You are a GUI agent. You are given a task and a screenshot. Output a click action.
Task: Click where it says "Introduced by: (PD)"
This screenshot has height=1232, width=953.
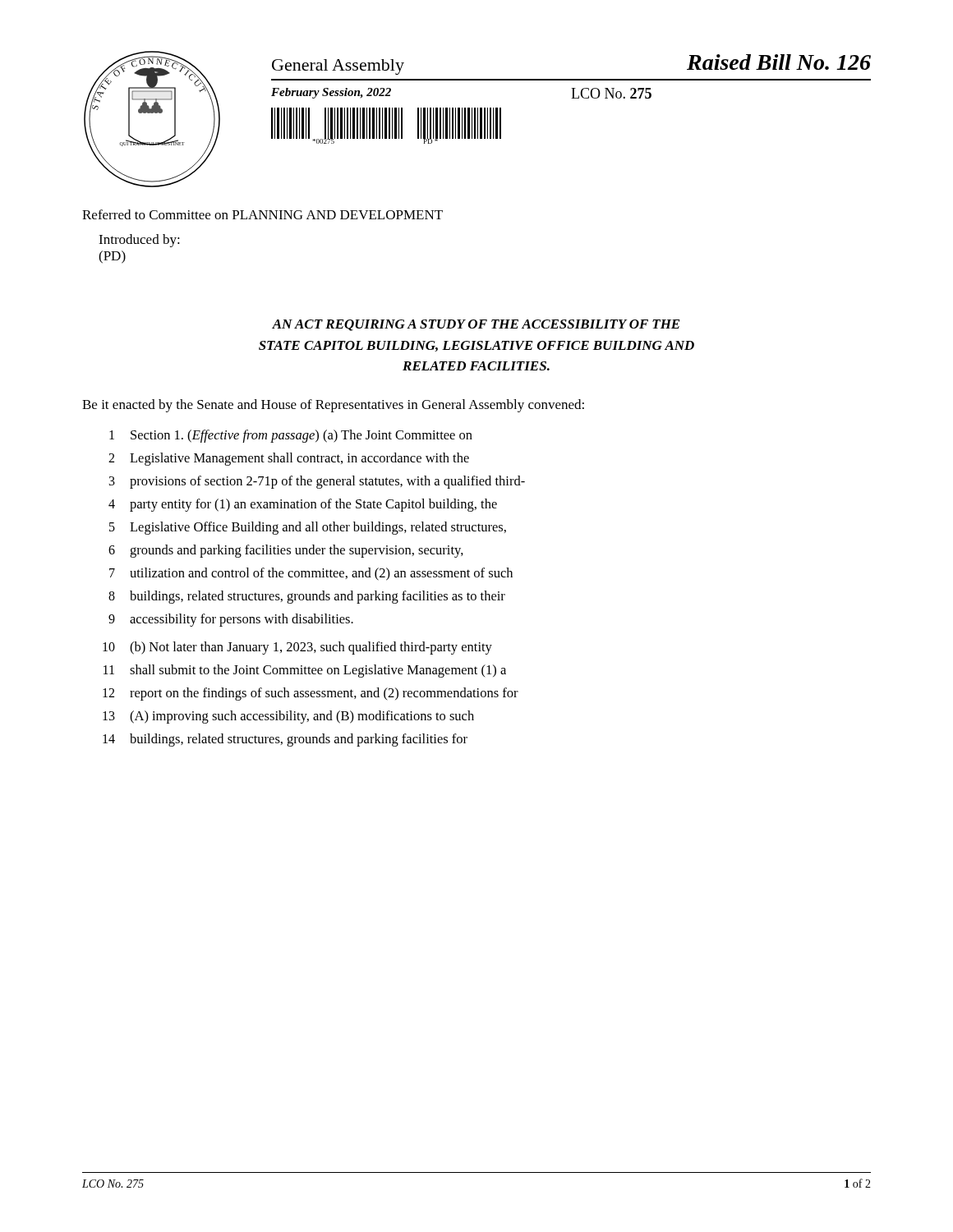click(x=139, y=248)
